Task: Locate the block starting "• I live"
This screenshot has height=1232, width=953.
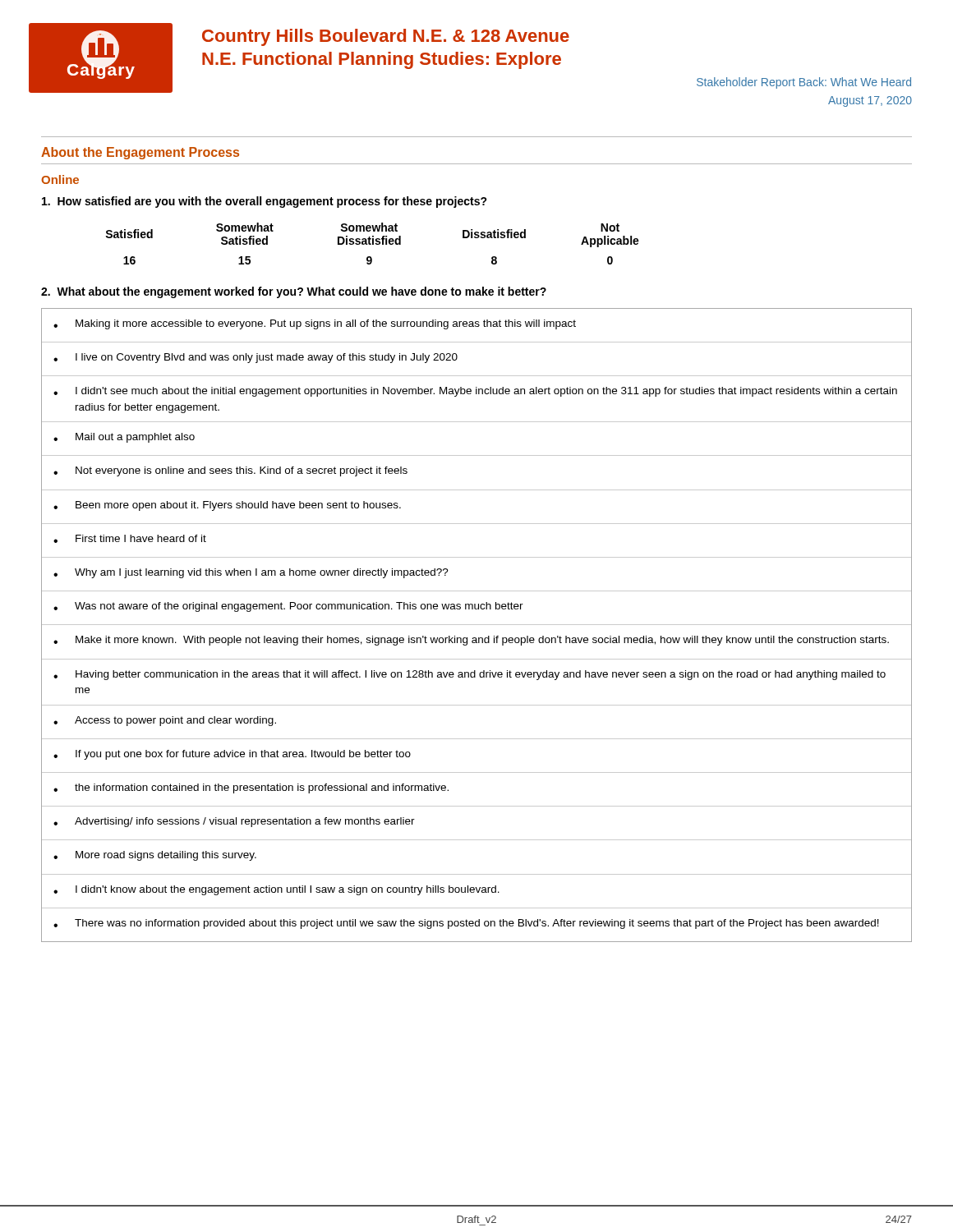Action: [256, 358]
